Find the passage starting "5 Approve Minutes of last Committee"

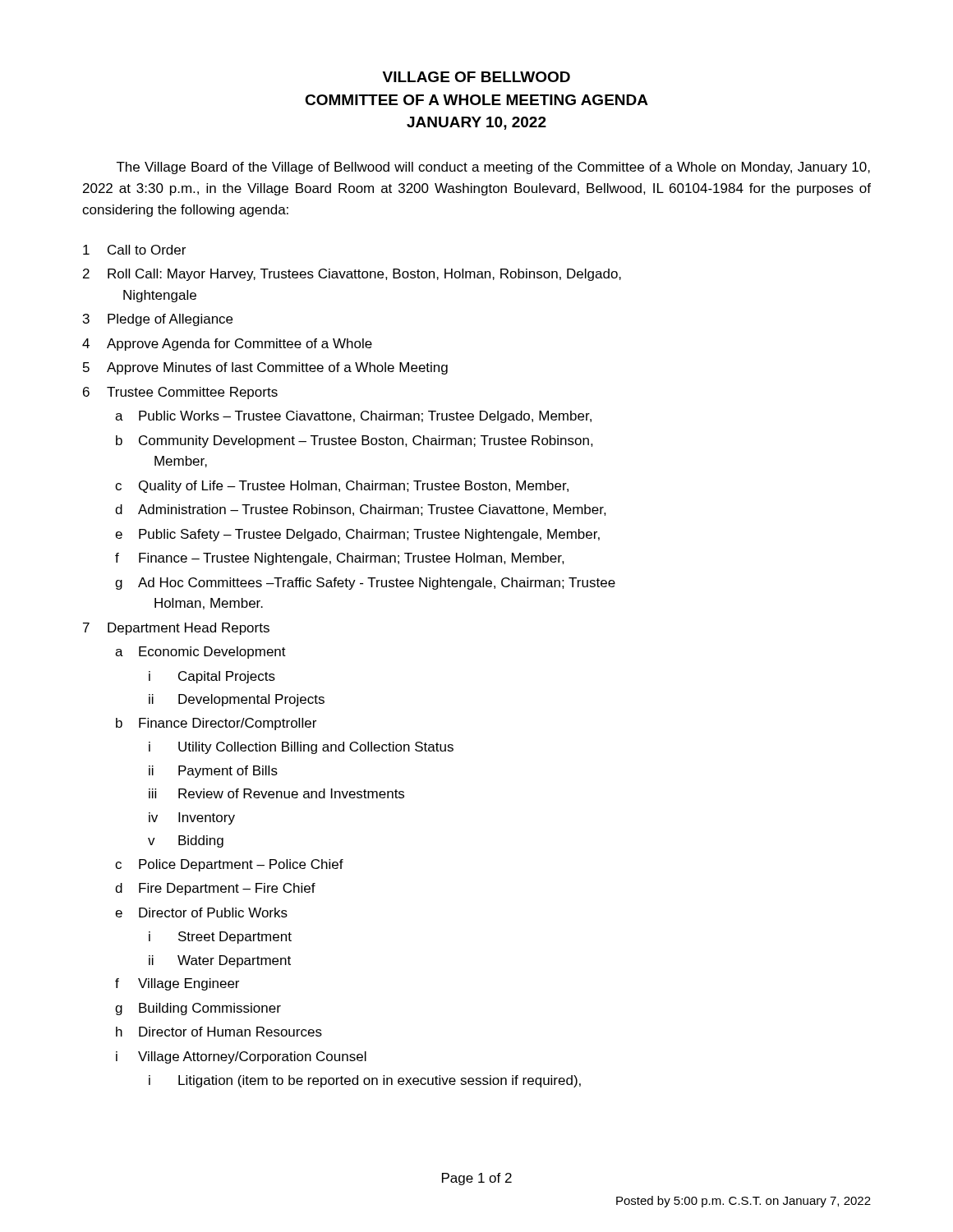tap(265, 368)
